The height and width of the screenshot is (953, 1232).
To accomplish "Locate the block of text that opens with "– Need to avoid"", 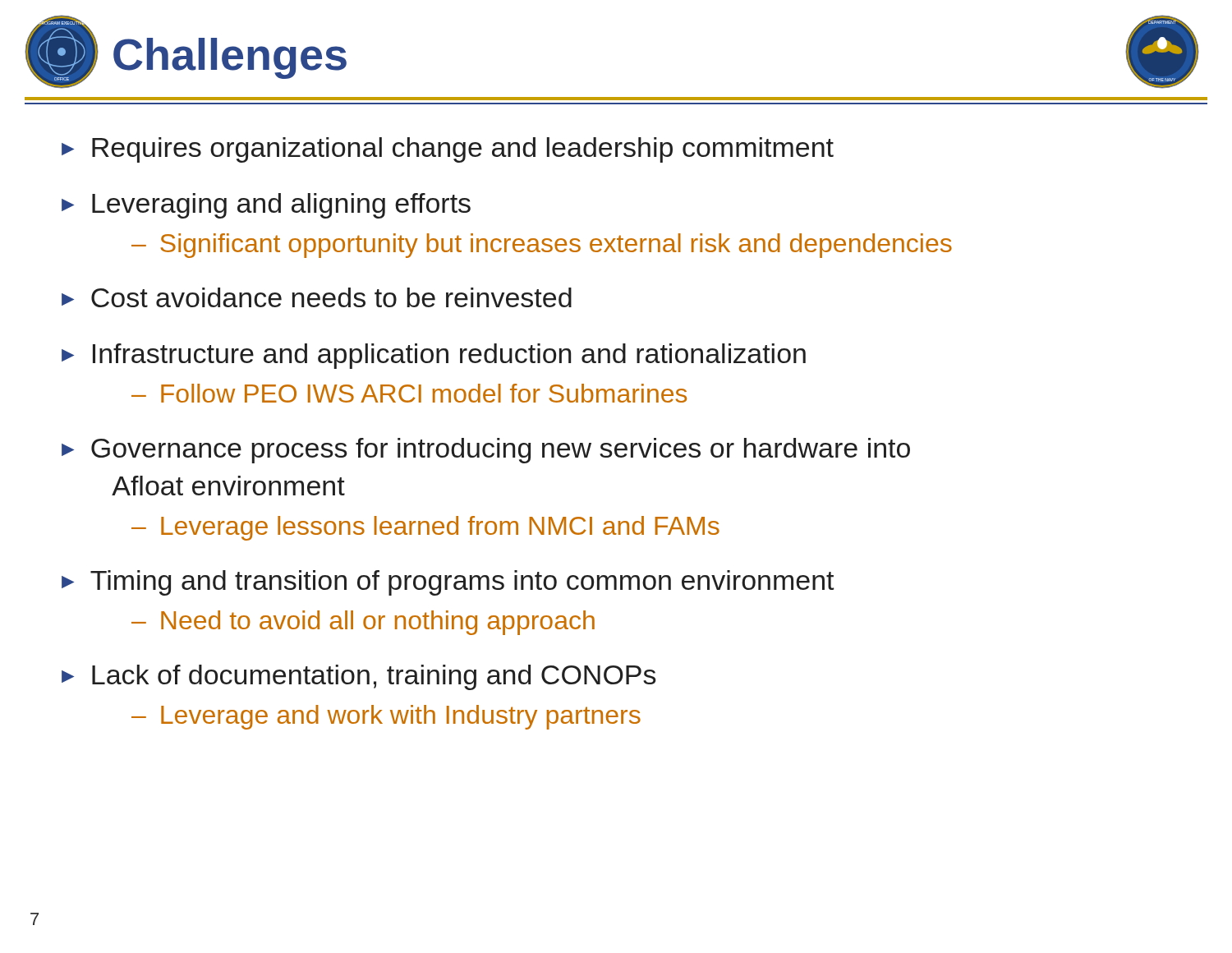I will click(364, 621).
